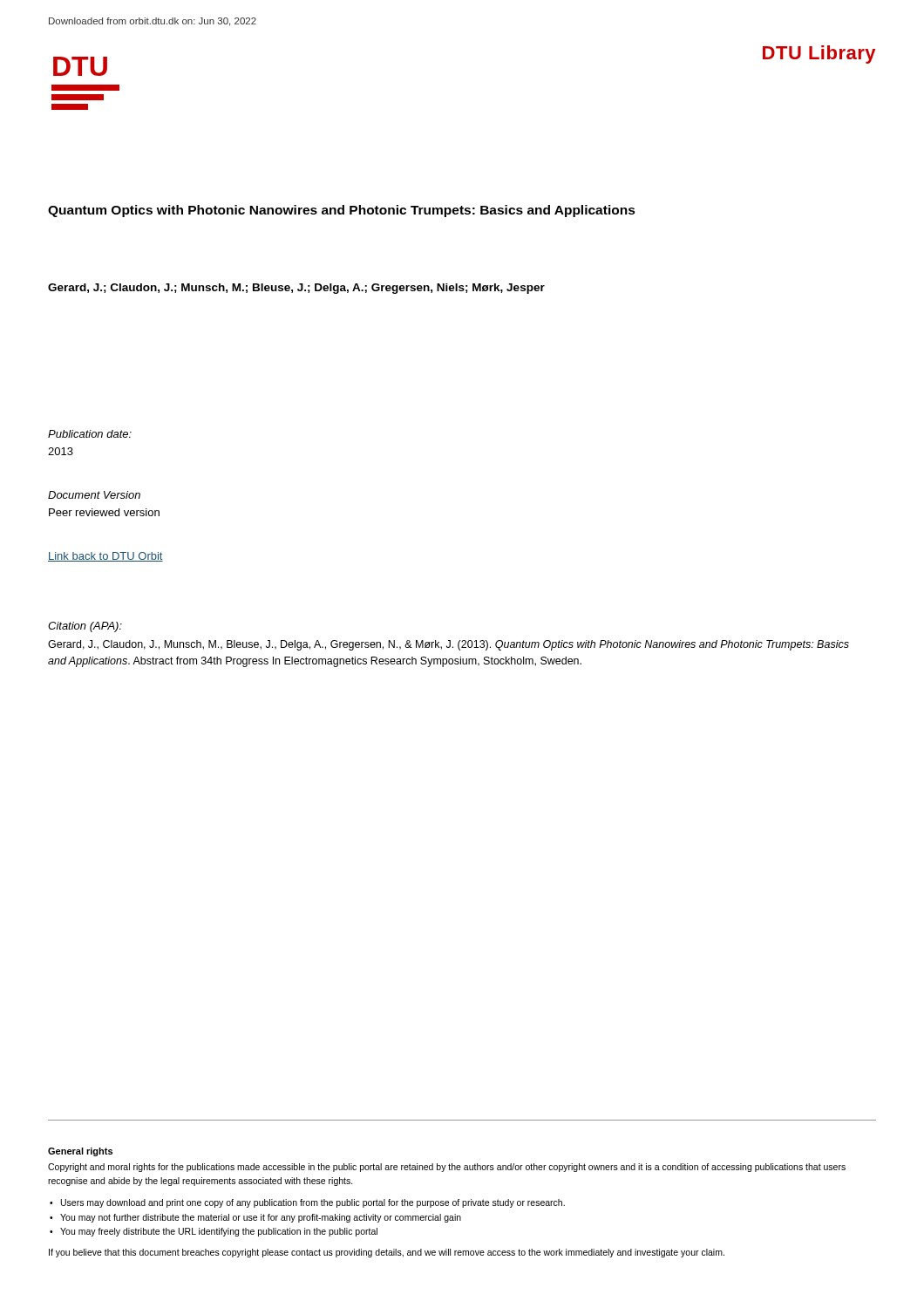
Task: Click on the text starting "Publication date:"
Action: [90, 434]
